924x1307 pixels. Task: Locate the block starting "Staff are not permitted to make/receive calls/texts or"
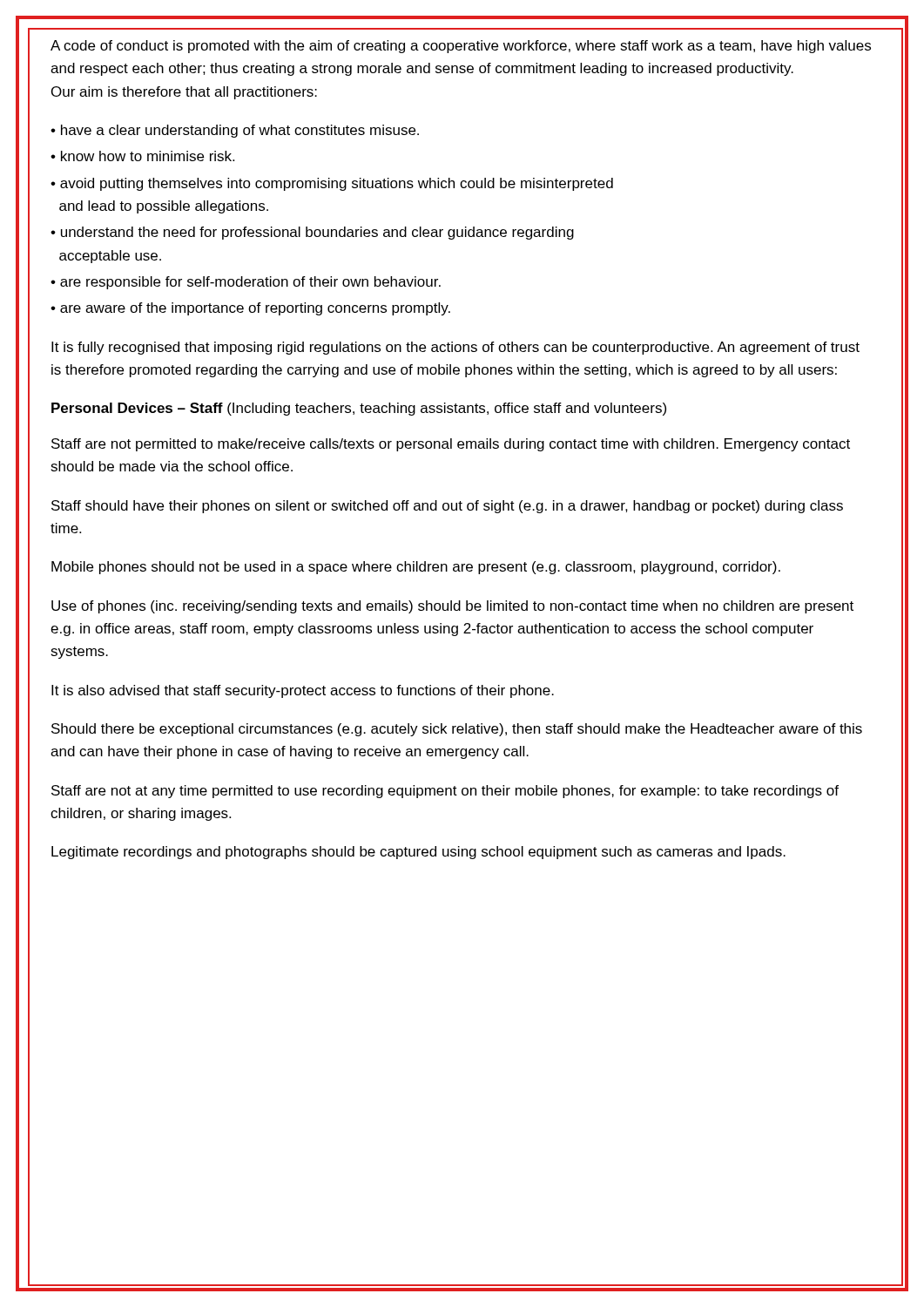(x=450, y=455)
